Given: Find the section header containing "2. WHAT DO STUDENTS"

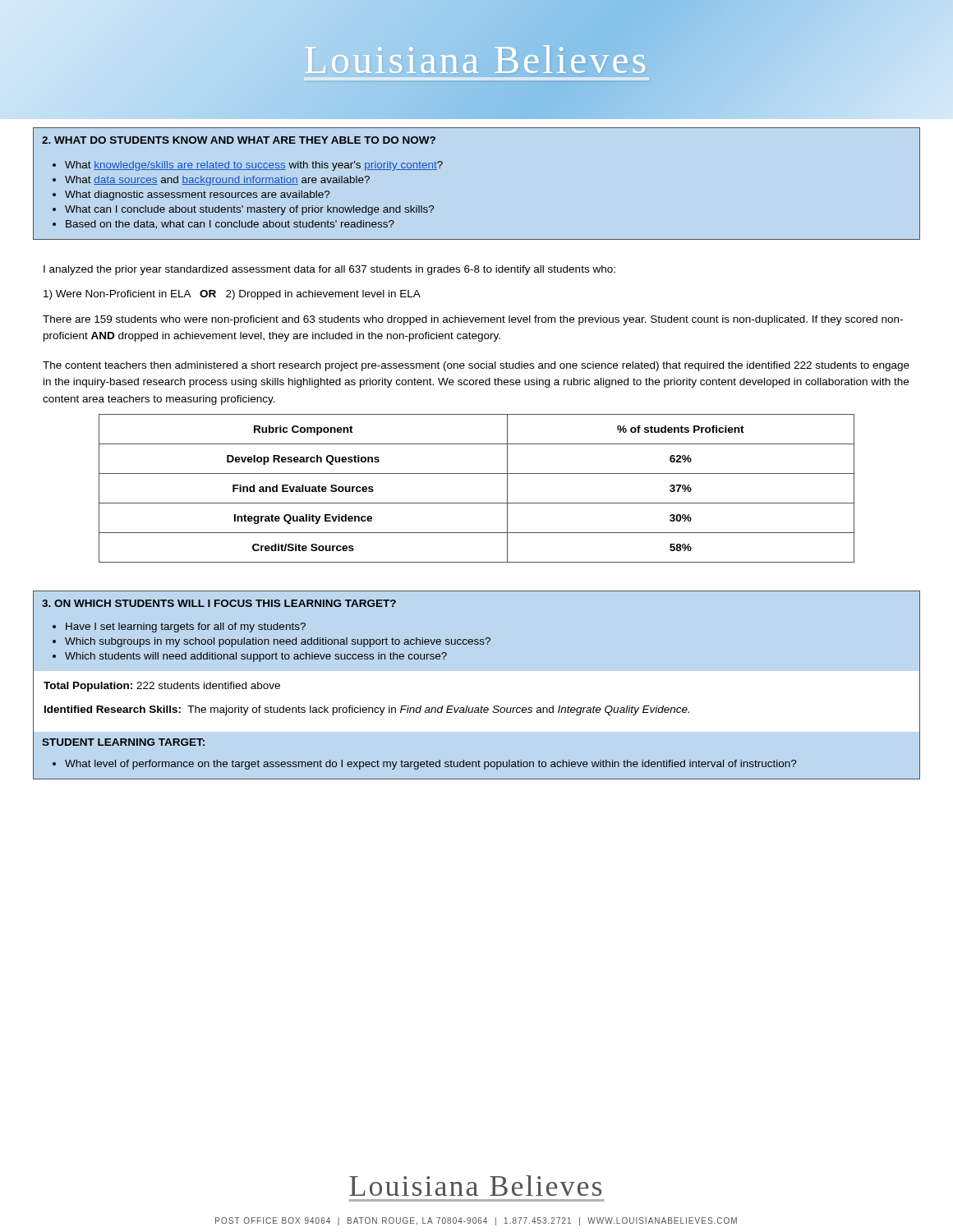Looking at the screenshot, I should pos(476,184).
